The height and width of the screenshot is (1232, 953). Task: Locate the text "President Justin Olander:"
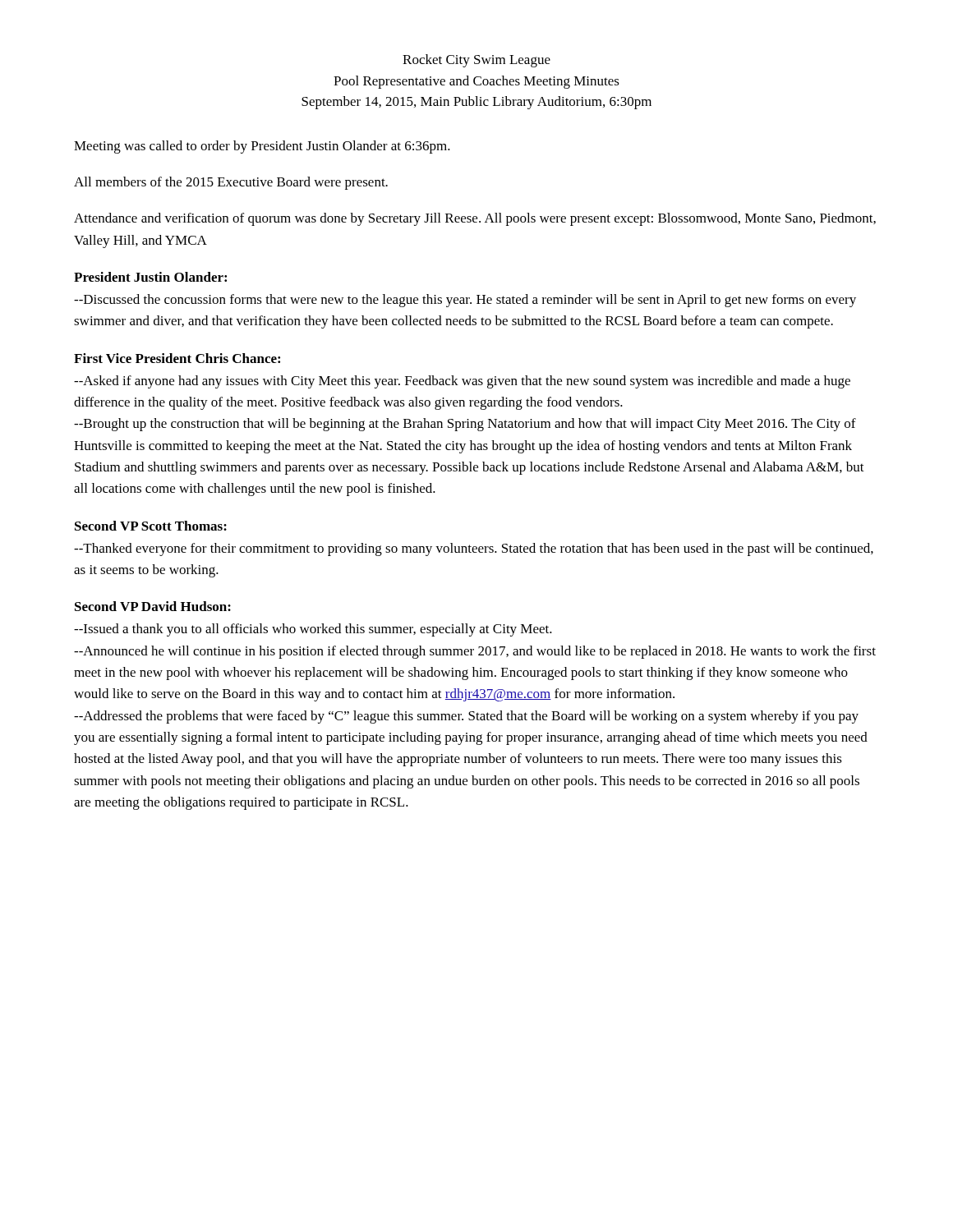[151, 277]
